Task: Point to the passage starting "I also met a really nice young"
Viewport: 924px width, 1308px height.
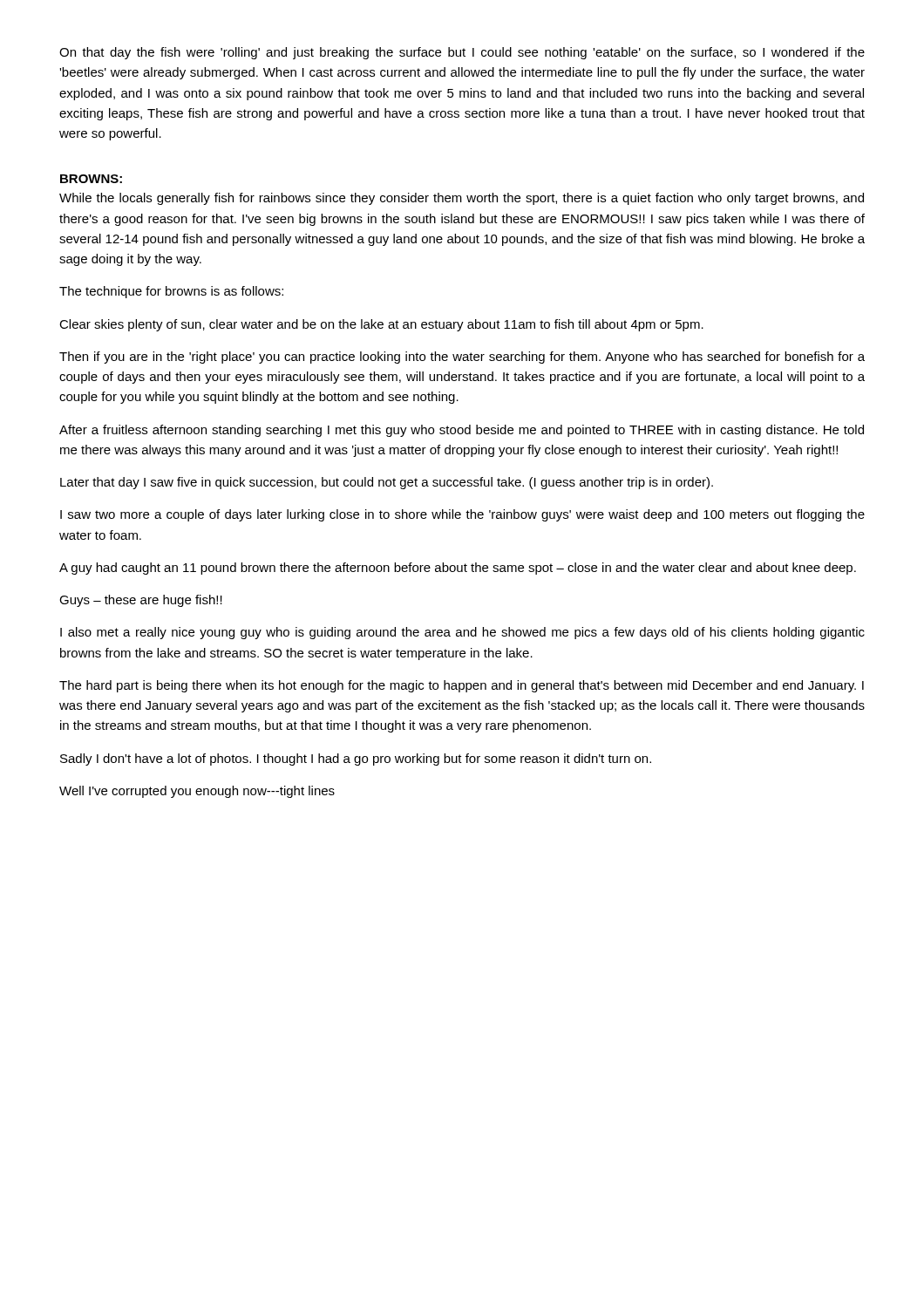Action: point(462,642)
